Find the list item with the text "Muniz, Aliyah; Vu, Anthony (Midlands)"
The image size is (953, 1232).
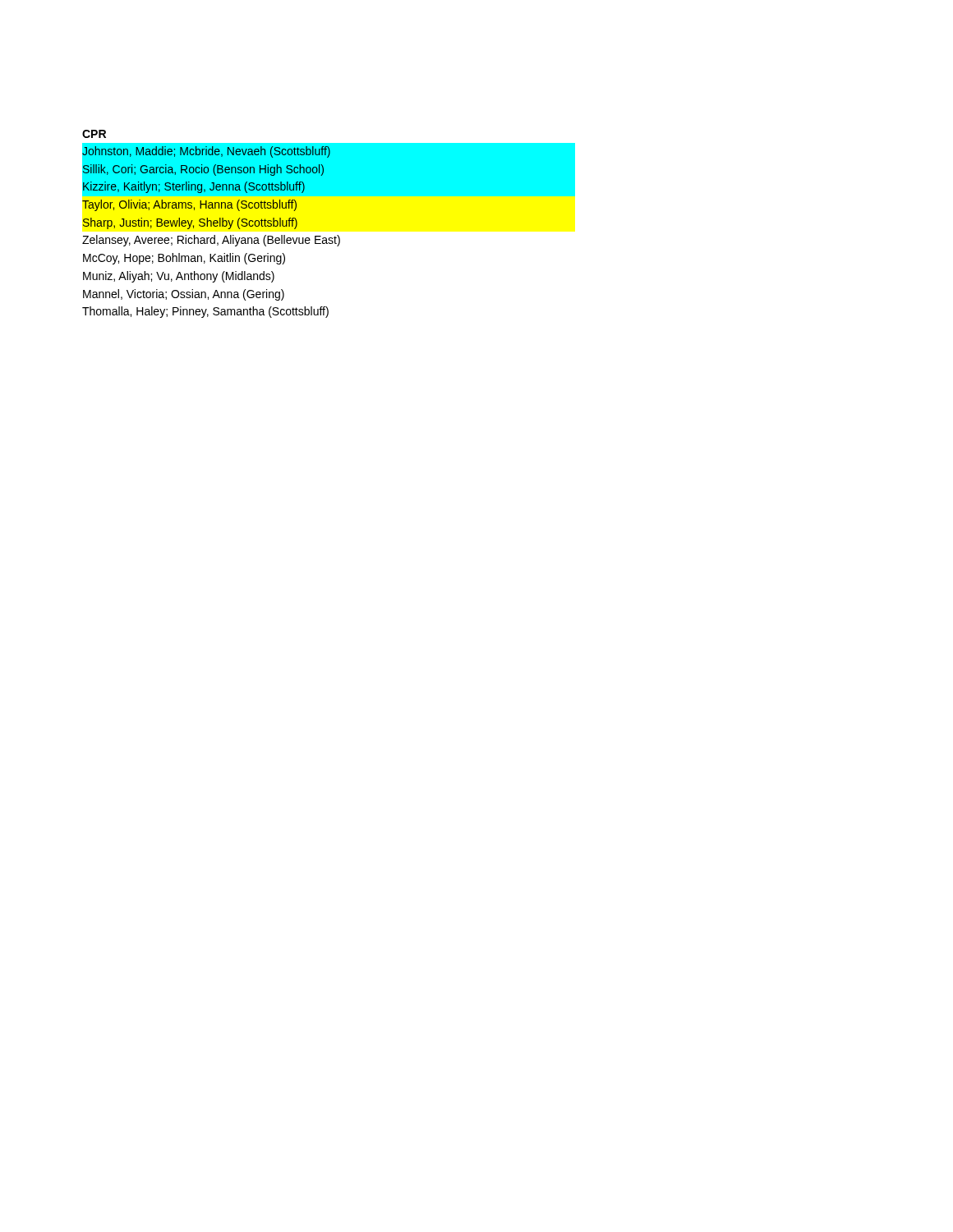tap(178, 276)
